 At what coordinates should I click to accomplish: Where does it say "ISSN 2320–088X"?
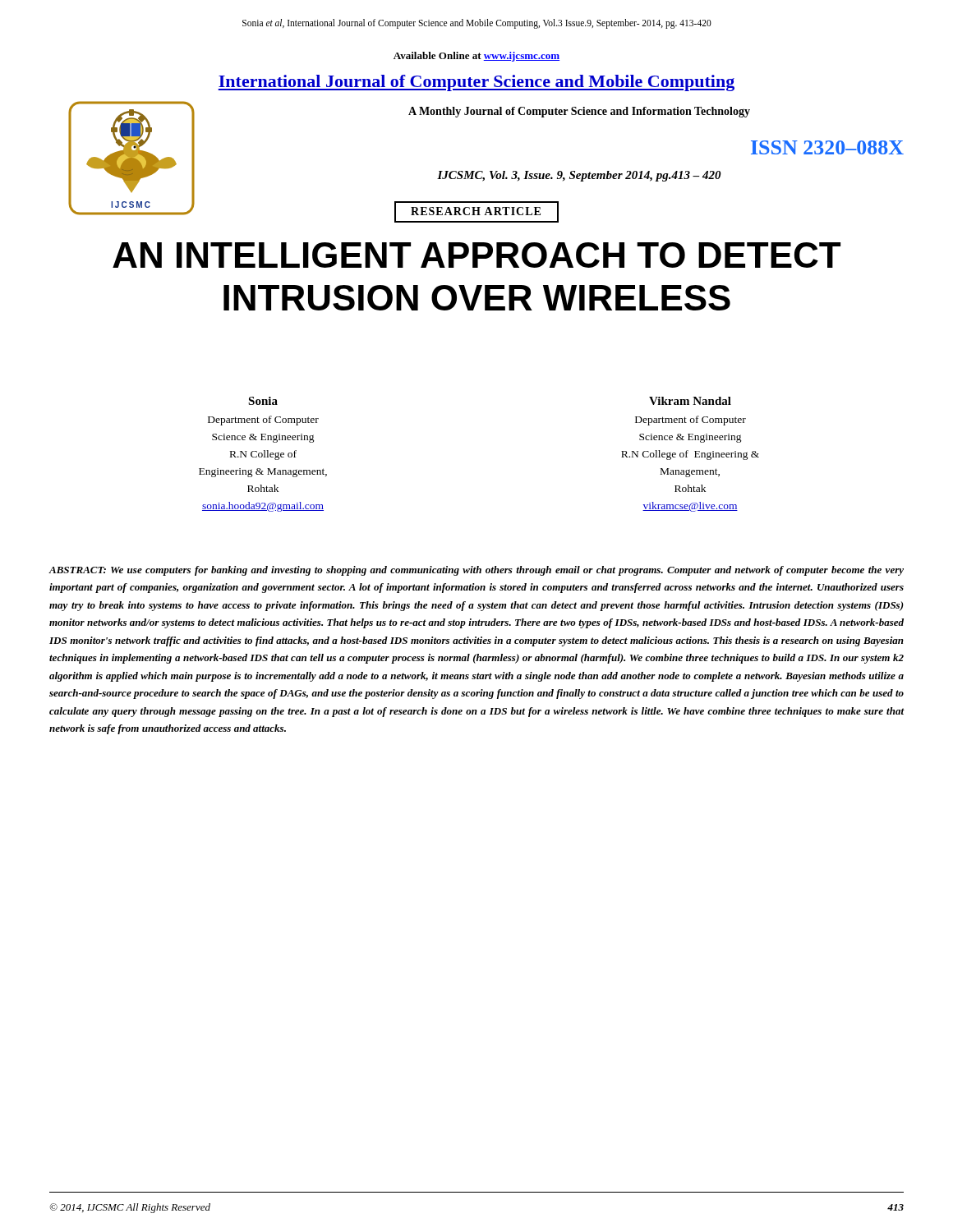point(827,147)
